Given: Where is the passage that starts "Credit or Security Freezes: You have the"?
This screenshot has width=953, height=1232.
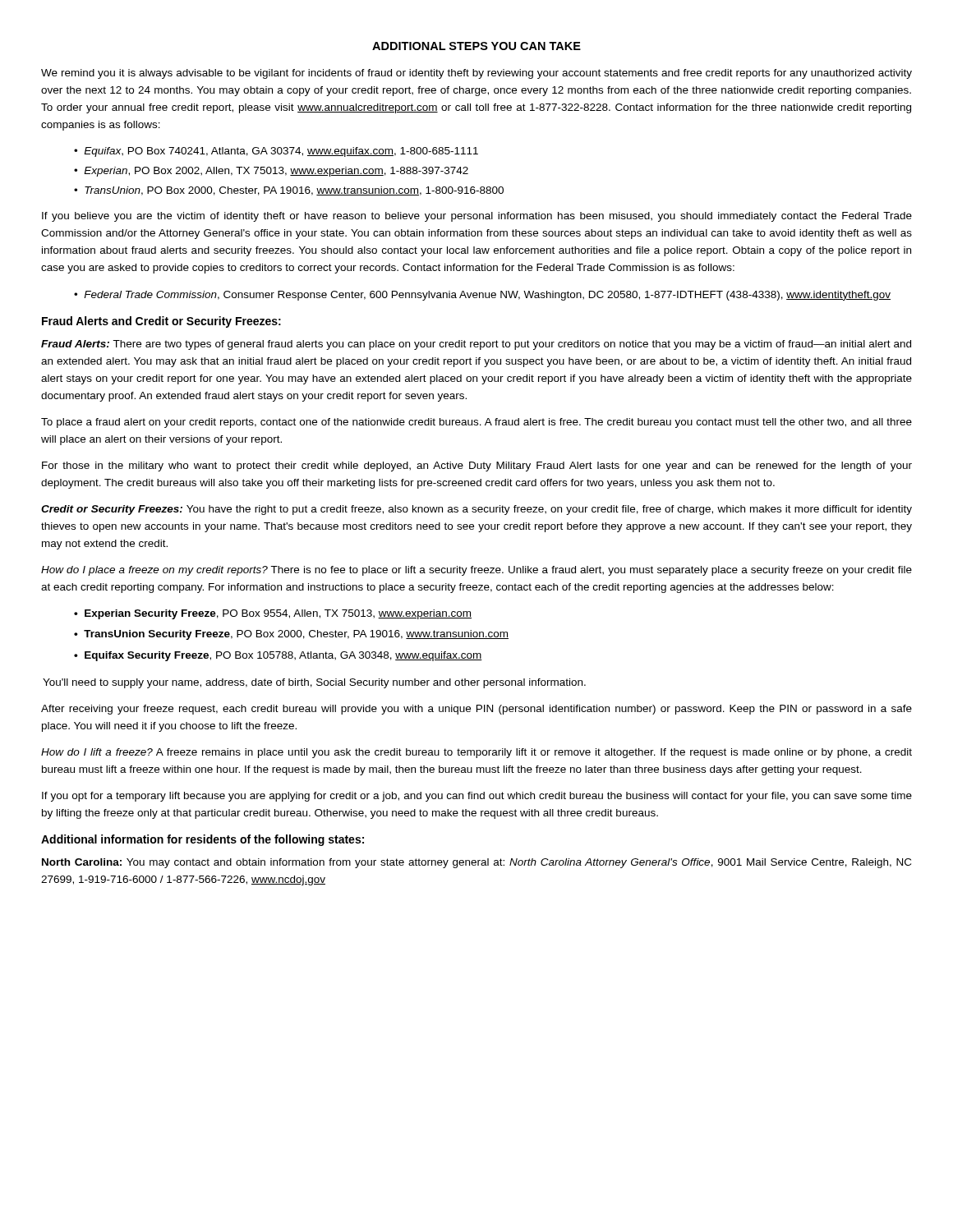Looking at the screenshot, I should click(476, 526).
